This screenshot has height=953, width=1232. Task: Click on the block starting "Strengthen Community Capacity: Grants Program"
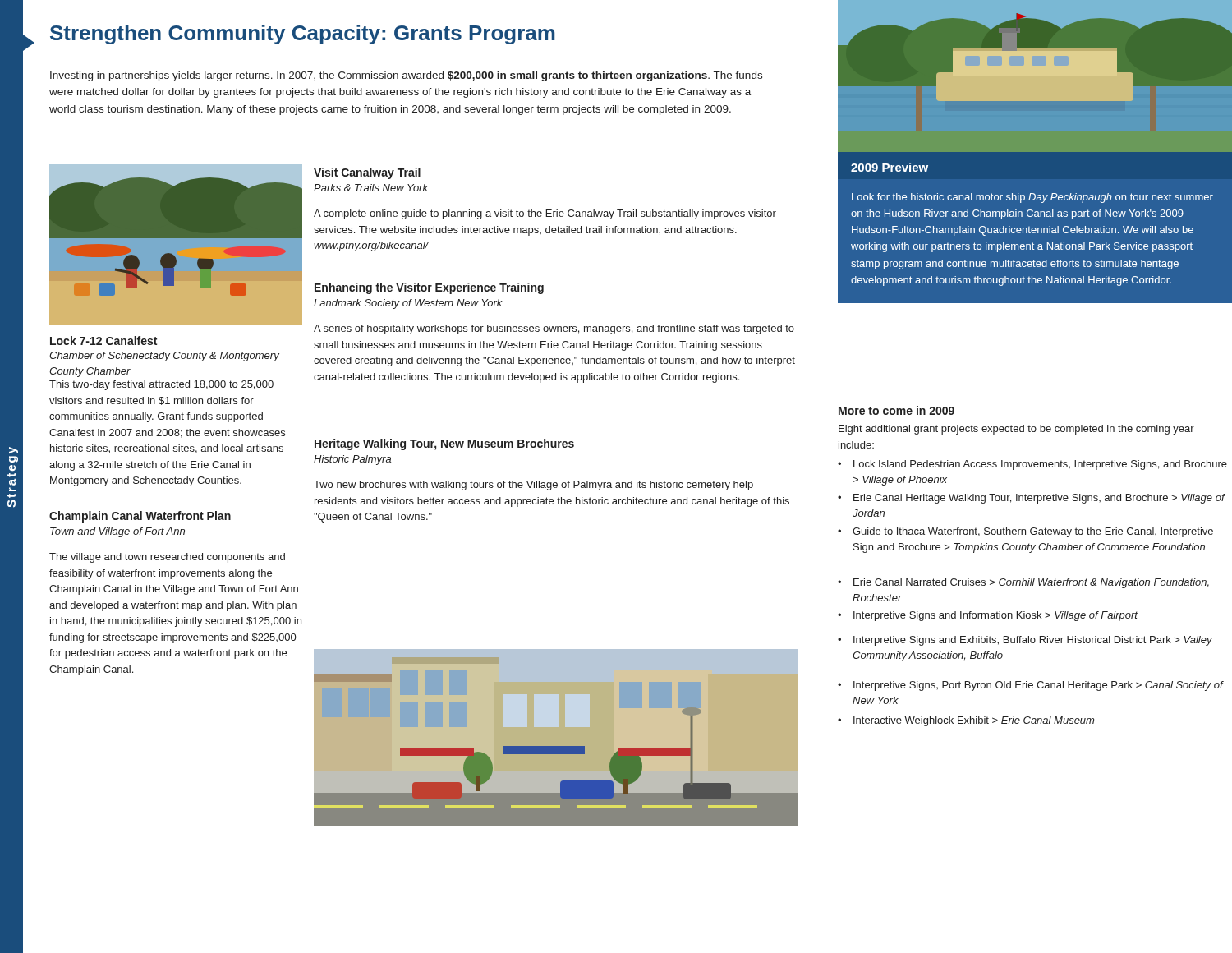click(407, 34)
